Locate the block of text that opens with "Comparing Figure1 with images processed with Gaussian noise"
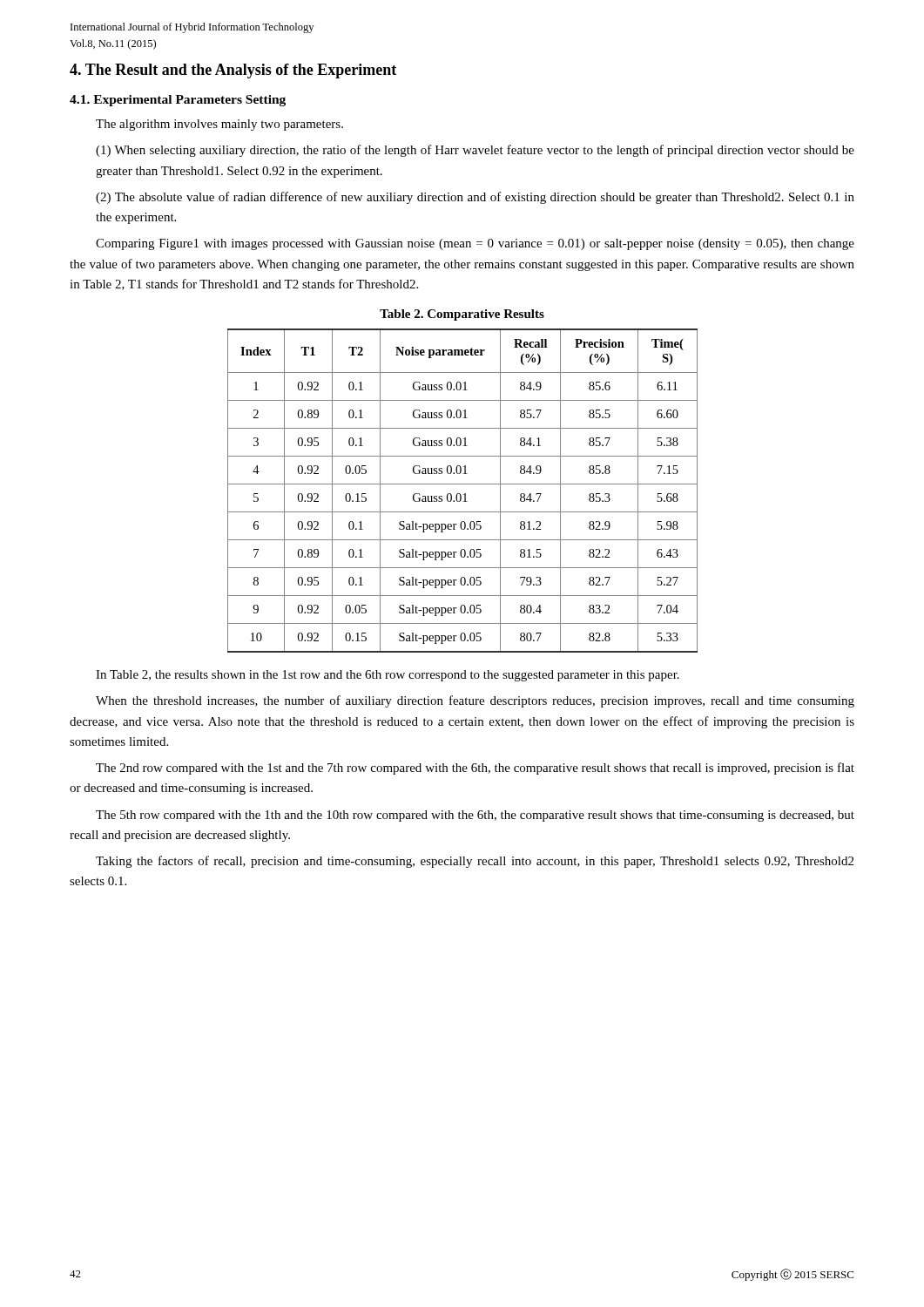 coord(462,264)
